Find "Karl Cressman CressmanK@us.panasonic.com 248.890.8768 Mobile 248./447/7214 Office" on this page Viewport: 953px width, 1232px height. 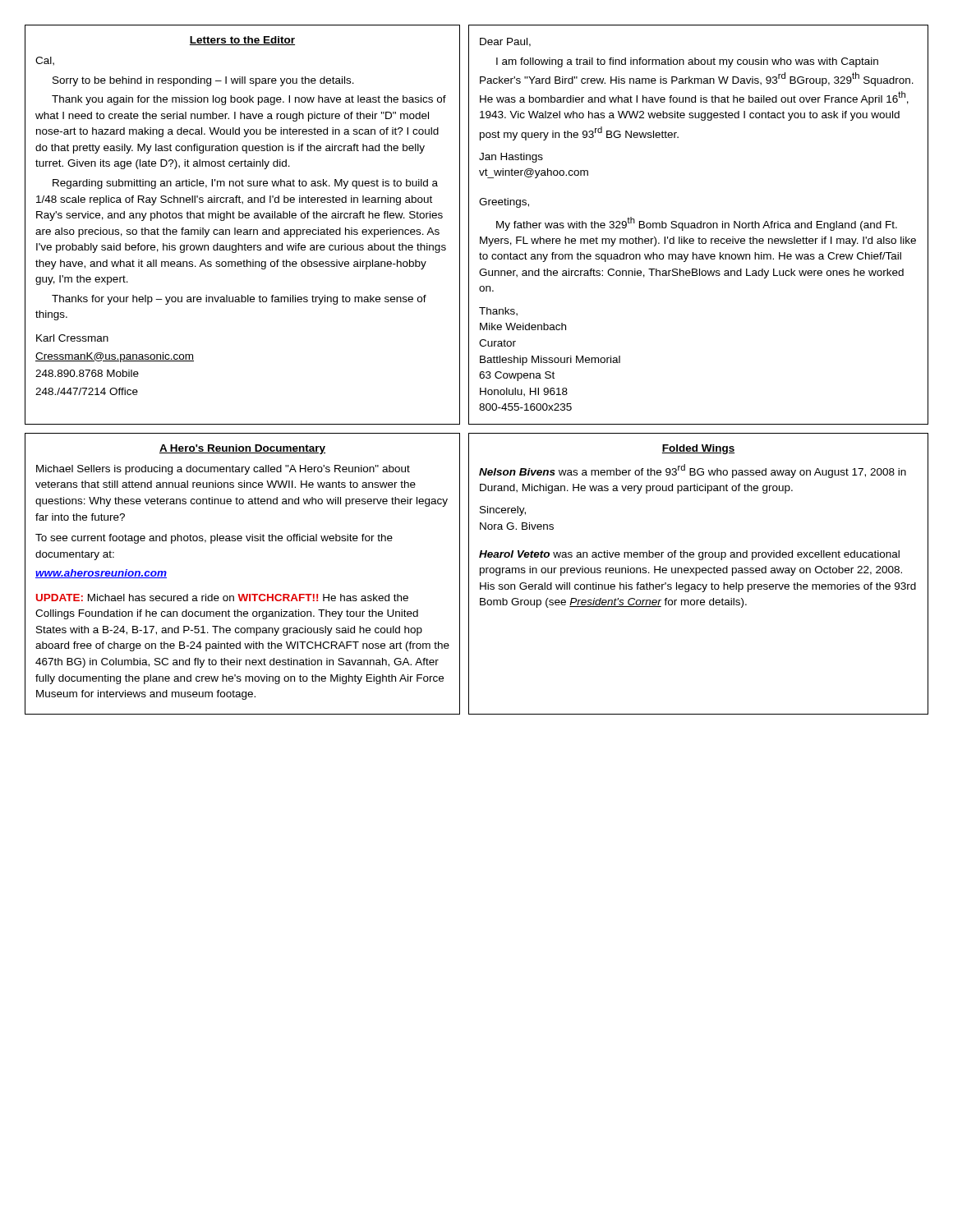pyautogui.click(x=72, y=338)
